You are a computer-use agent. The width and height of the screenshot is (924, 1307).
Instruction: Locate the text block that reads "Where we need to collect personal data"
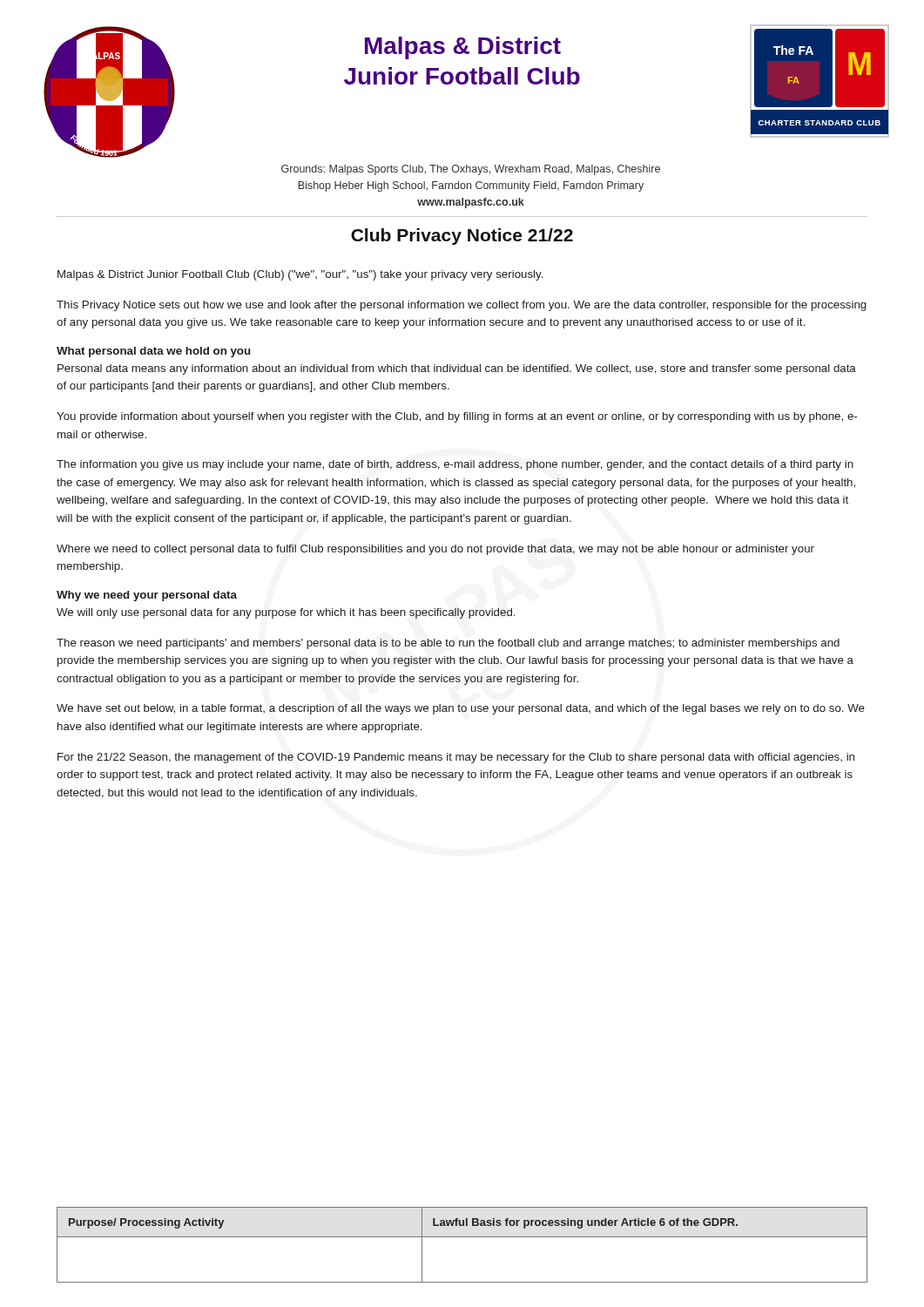pyautogui.click(x=435, y=557)
